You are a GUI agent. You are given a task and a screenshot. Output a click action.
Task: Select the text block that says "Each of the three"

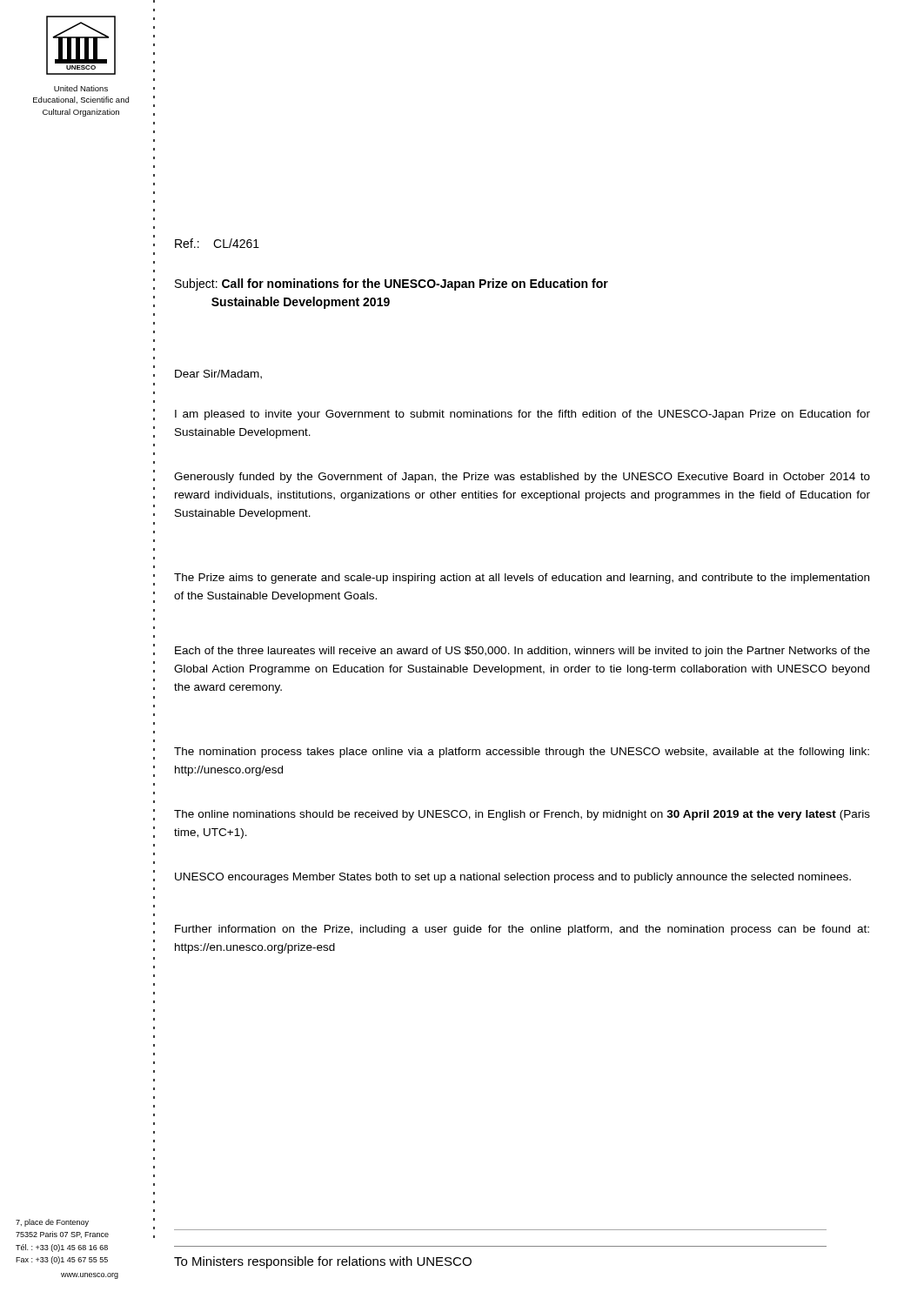[522, 668]
